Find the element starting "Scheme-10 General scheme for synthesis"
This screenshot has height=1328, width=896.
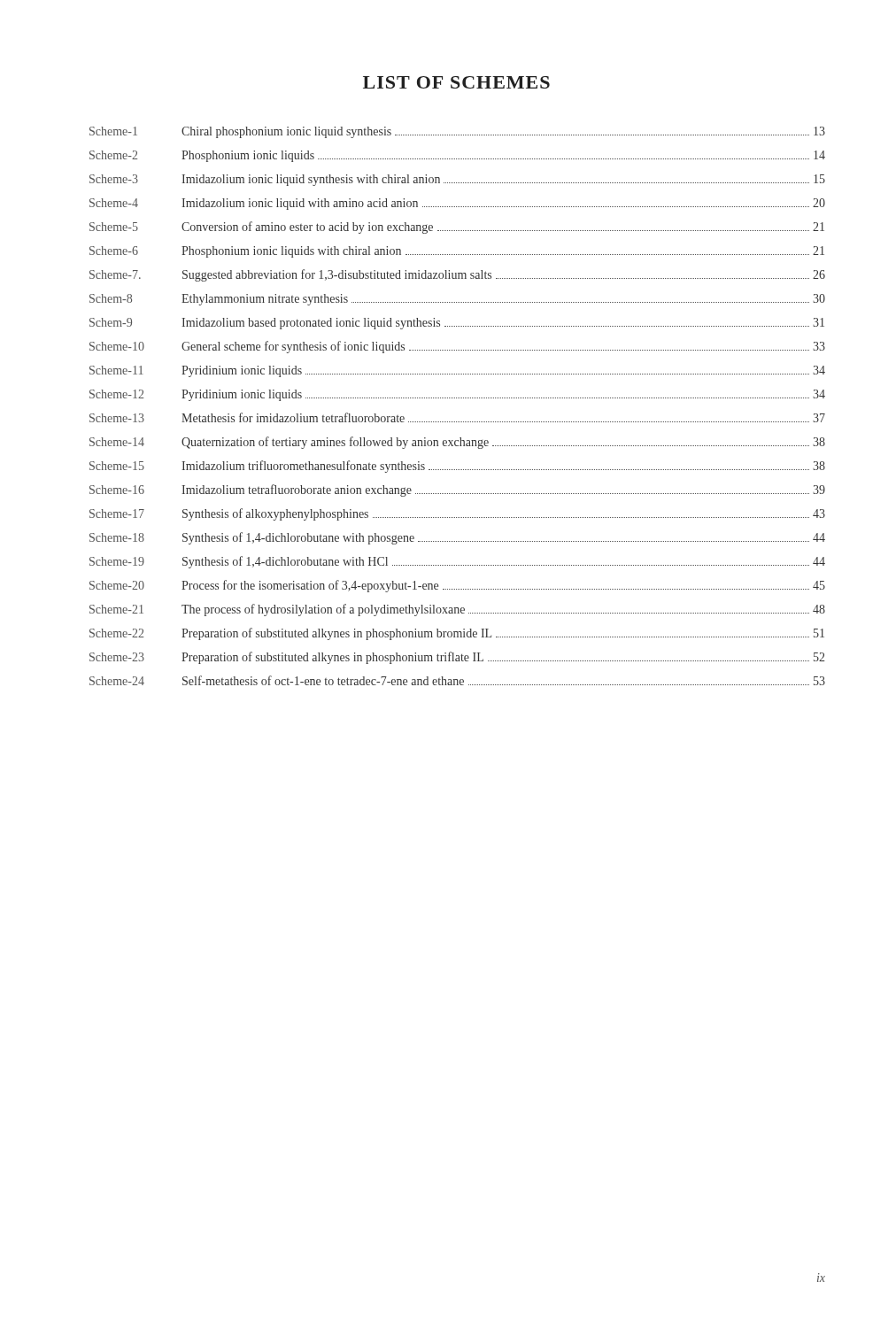coord(457,347)
